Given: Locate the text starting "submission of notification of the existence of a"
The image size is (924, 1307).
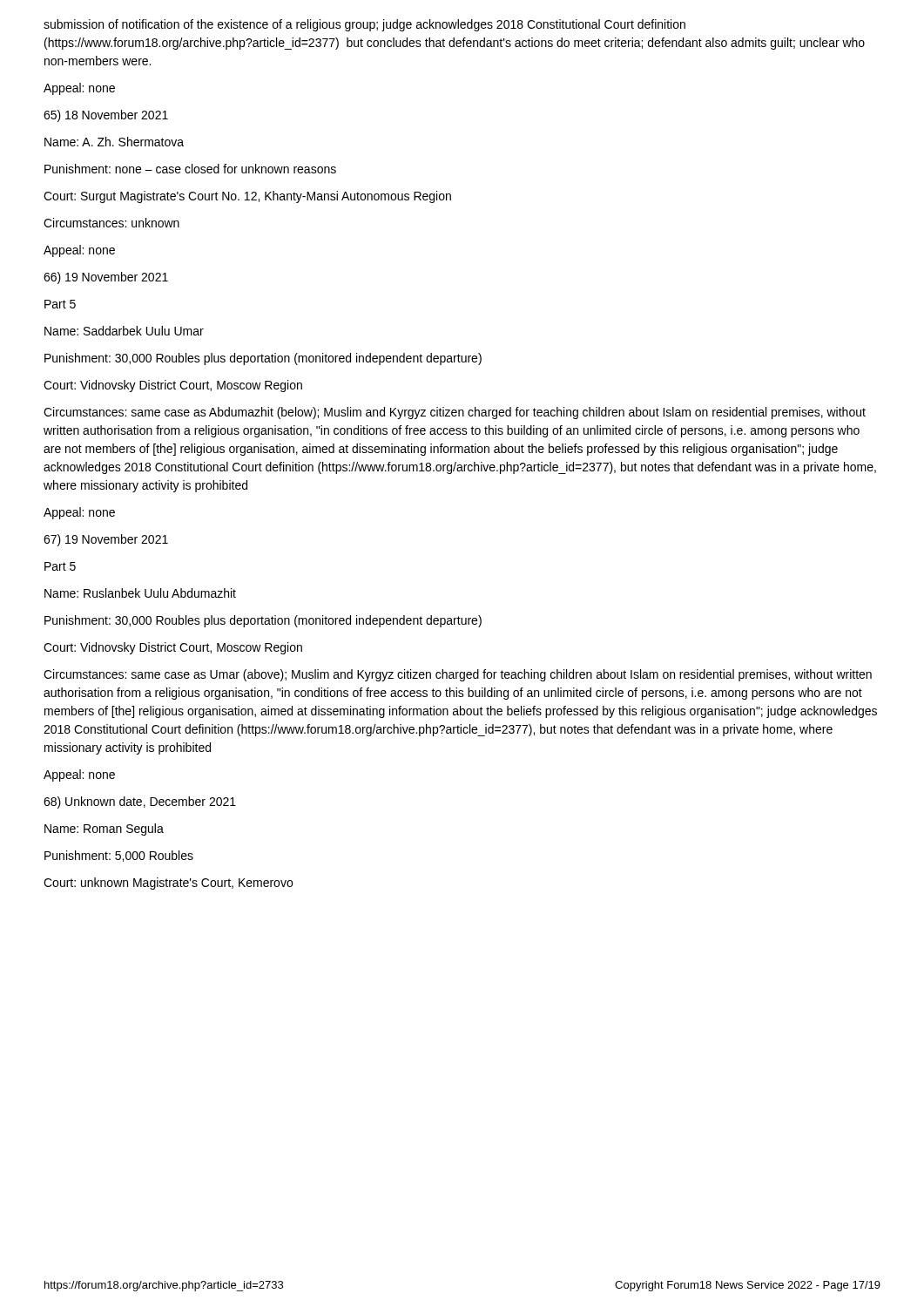Looking at the screenshot, I should point(454,43).
